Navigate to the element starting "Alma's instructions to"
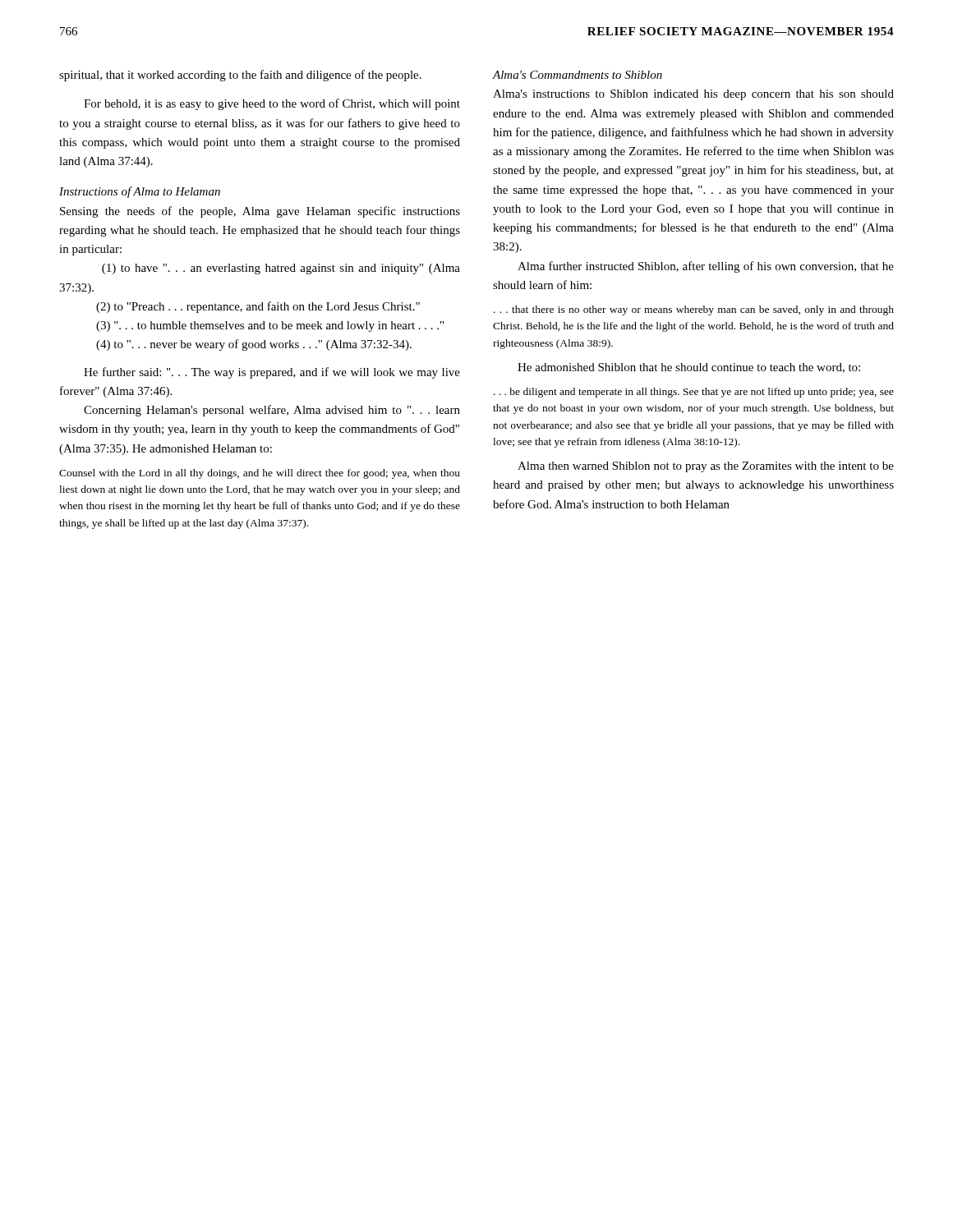This screenshot has height=1232, width=953. pyautogui.click(x=693, y=171)
